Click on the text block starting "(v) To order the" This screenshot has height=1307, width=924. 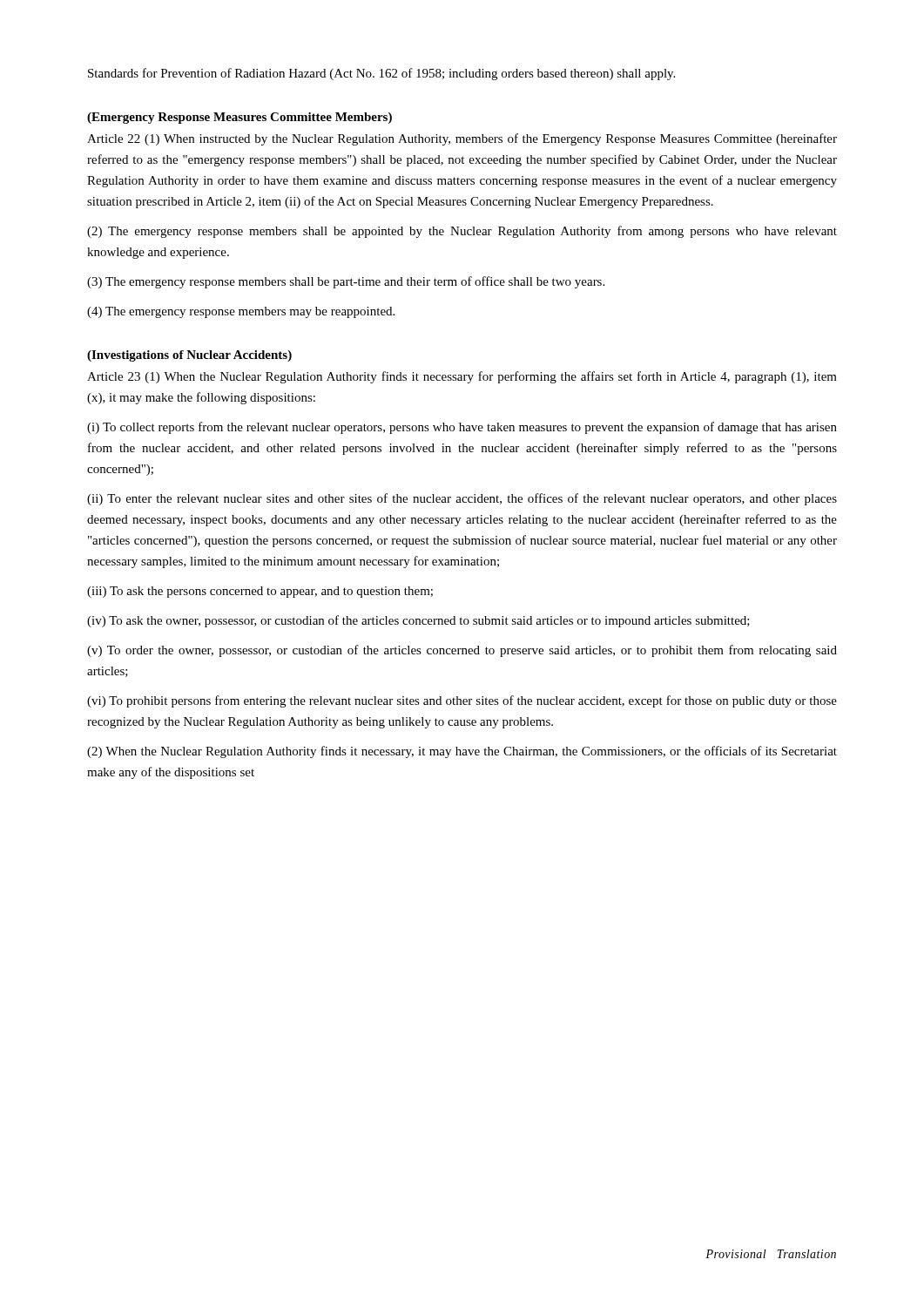462,660
